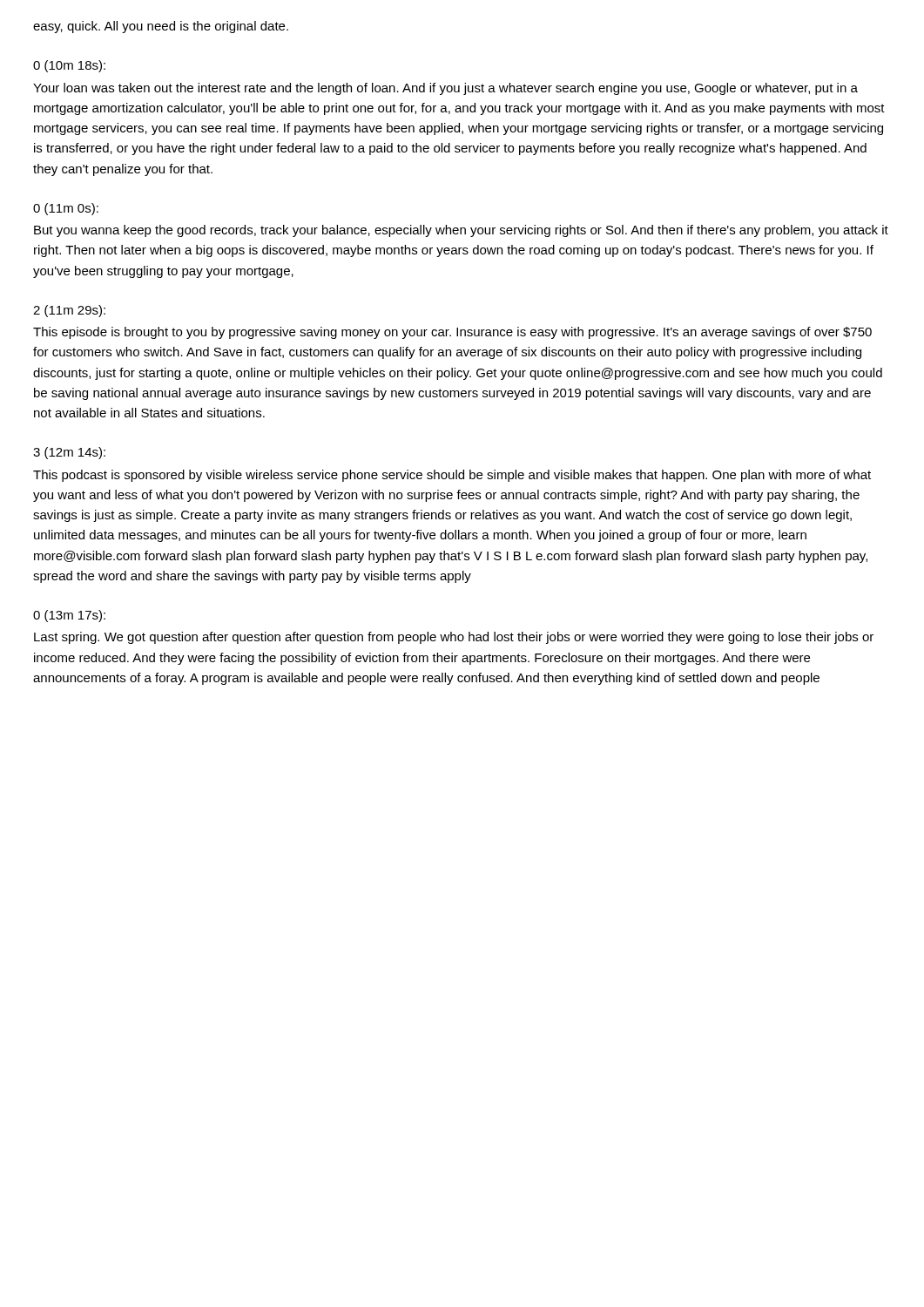This screenshot has width=924, height=1307.
Task: Locate the text block that says "This episode is brought to"
Action: [462, 372]
